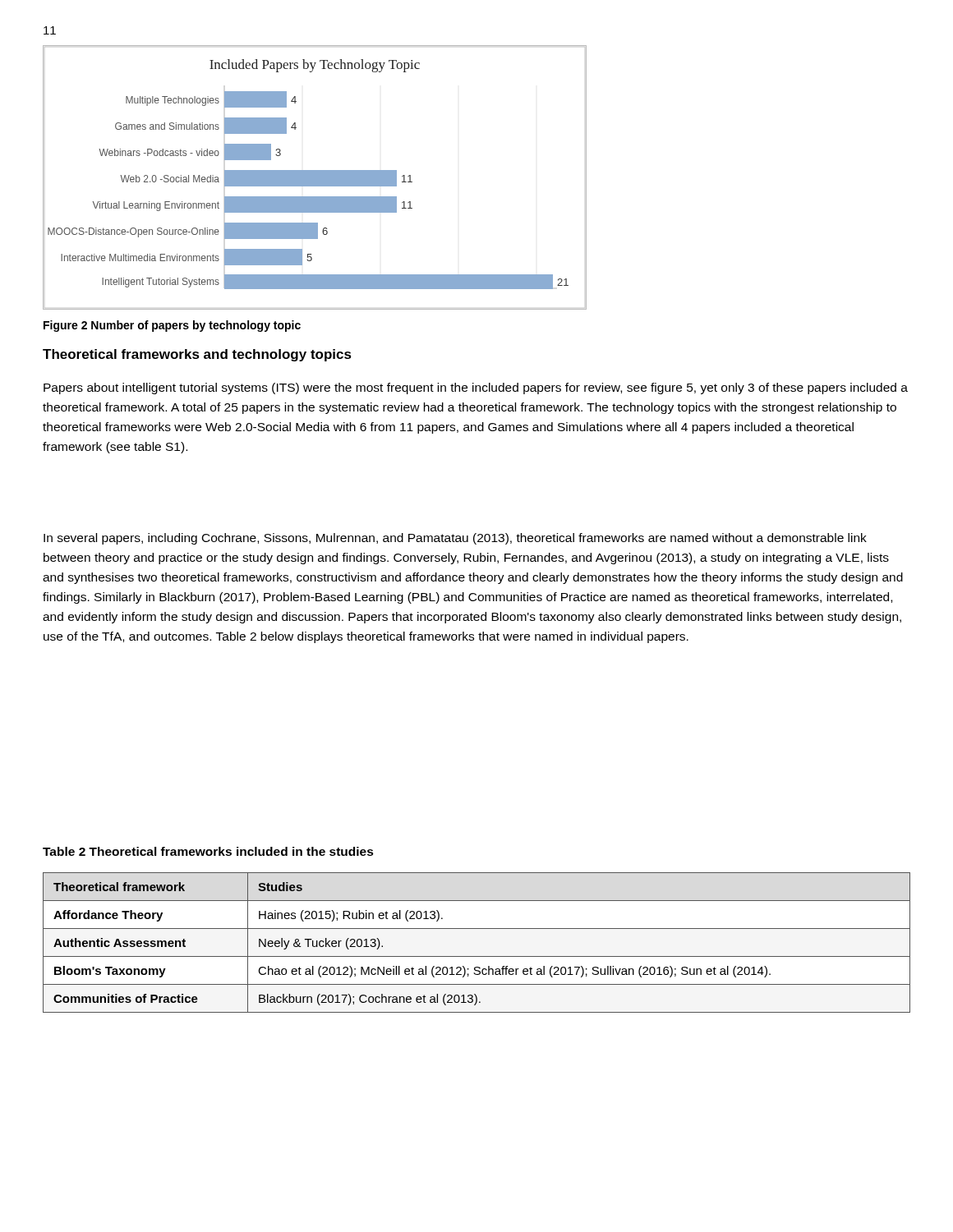The image size is (953, 1232).
Task: Navigate to the element starting "In several papers, including"
Action: click(473, 587)
